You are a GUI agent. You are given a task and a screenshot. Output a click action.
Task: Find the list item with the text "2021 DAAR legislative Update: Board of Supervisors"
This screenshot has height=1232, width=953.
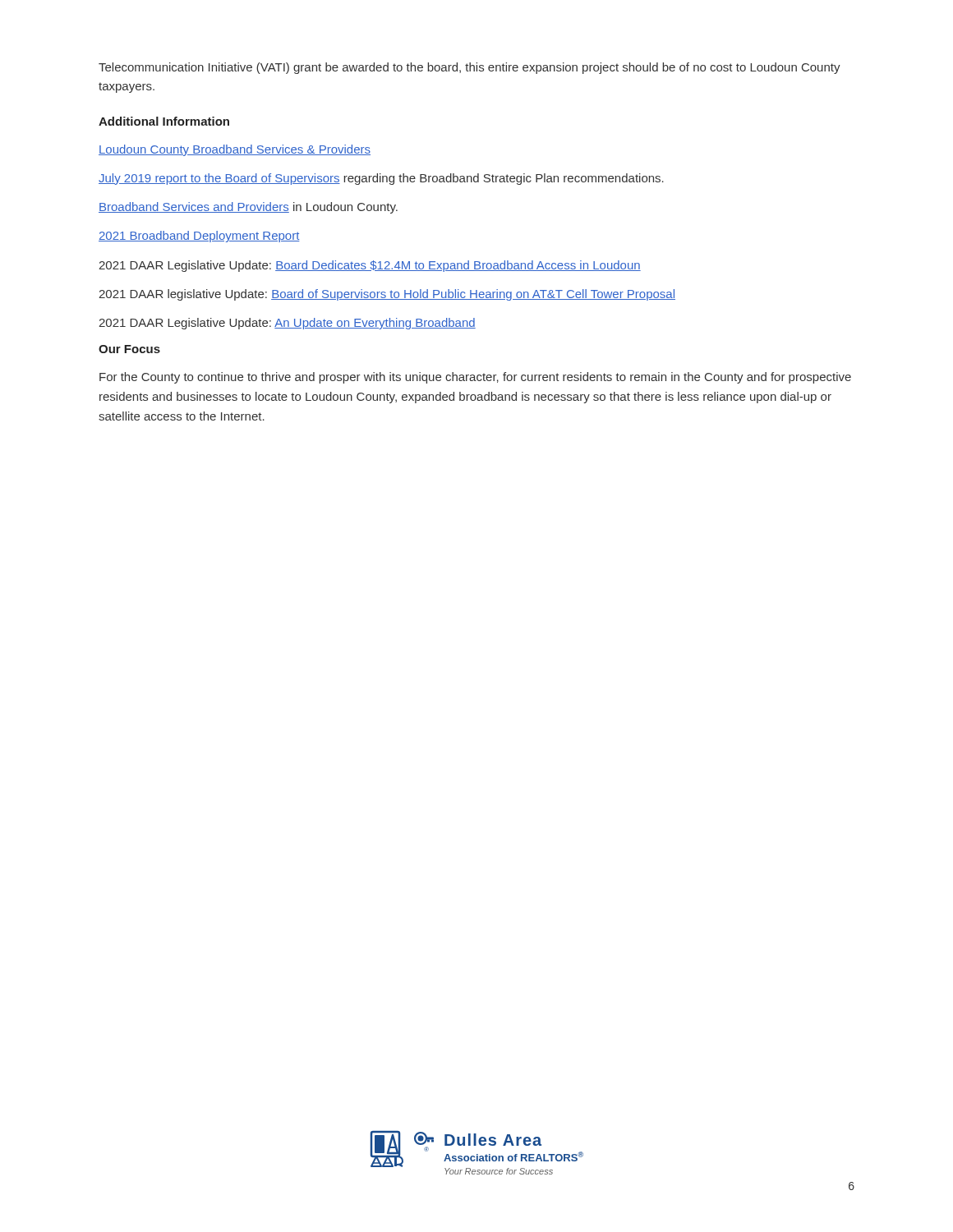tap(387, 293)
